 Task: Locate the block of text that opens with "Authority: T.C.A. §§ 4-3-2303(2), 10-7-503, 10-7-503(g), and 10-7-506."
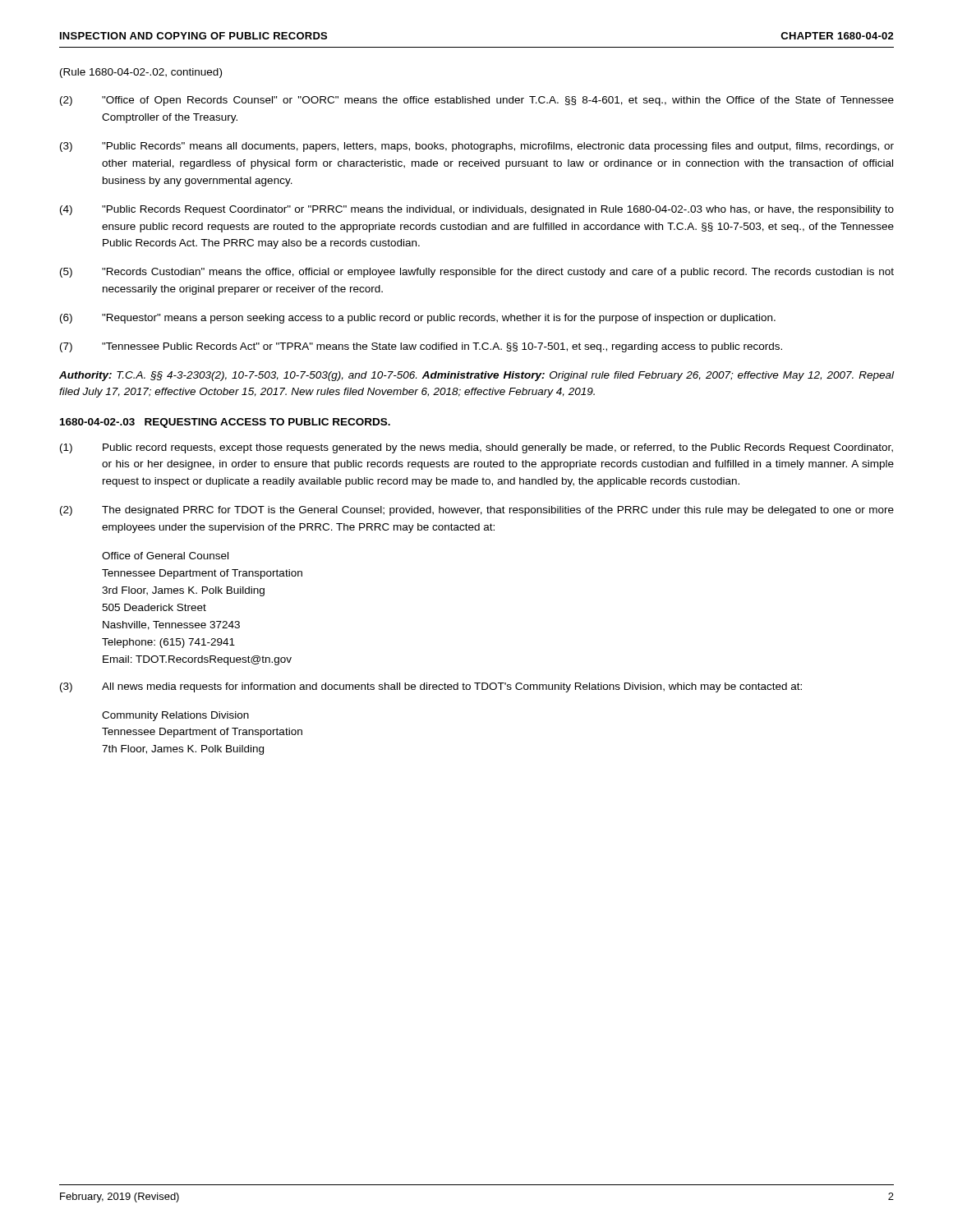click(476, 383)
